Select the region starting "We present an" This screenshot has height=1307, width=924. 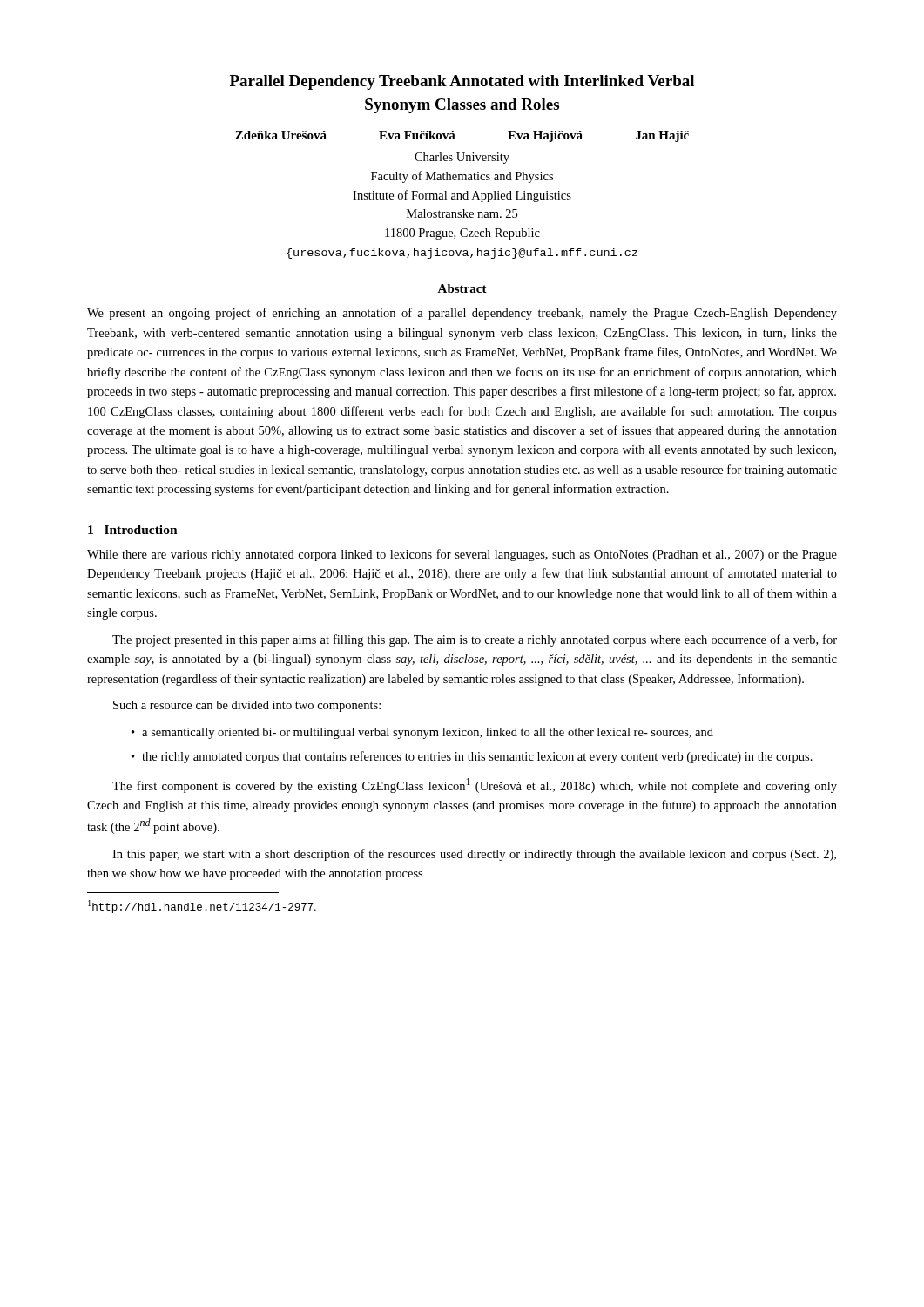pos(462,401)
